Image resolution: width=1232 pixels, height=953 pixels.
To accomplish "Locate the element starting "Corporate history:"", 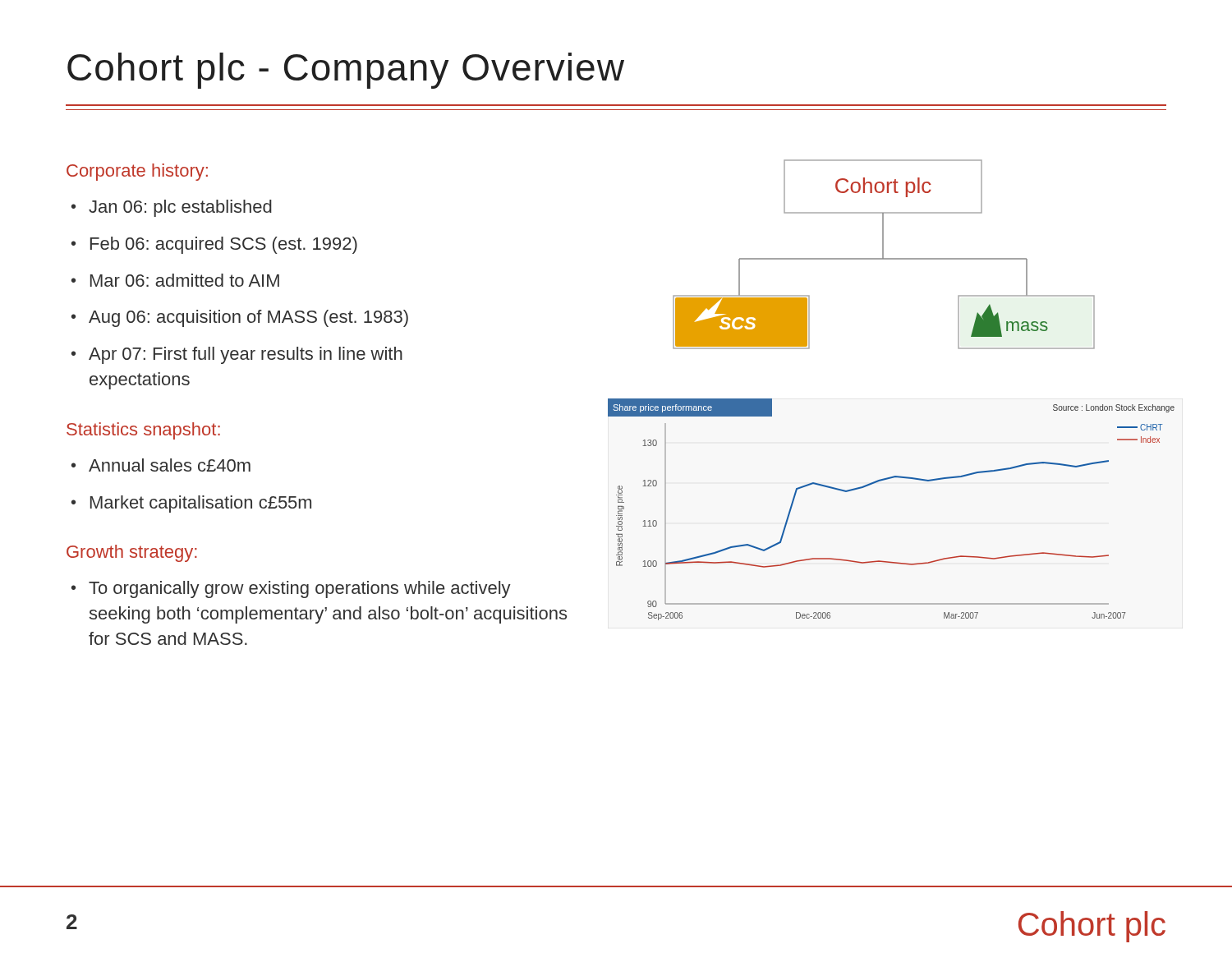I will (x=137, y=172).
